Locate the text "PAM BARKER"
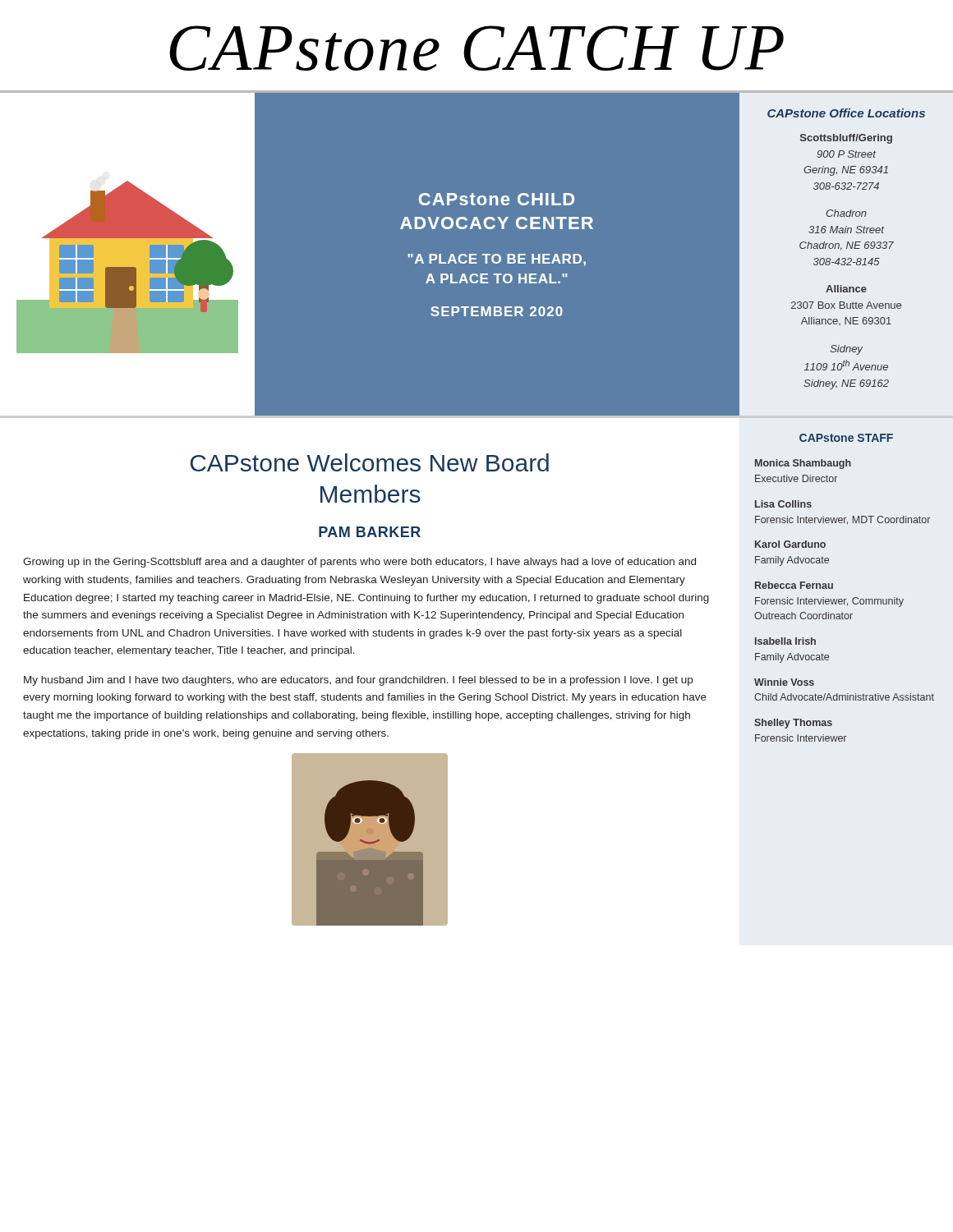Screen dimensions: 1232x953 370,533
